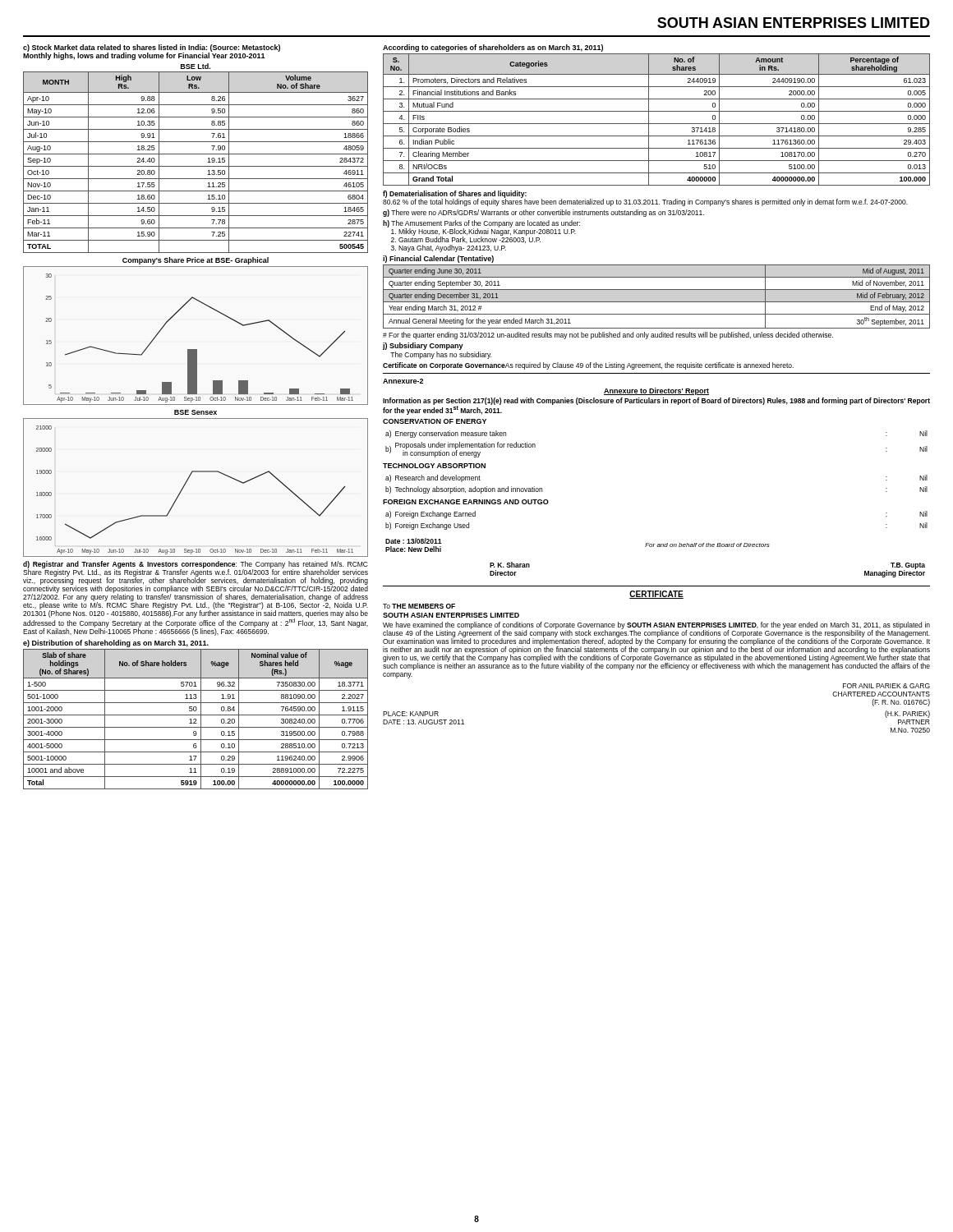Select the section header that says "CONSERVATION OF ENERGY"
953x1232 pixels.
point(435,421)
